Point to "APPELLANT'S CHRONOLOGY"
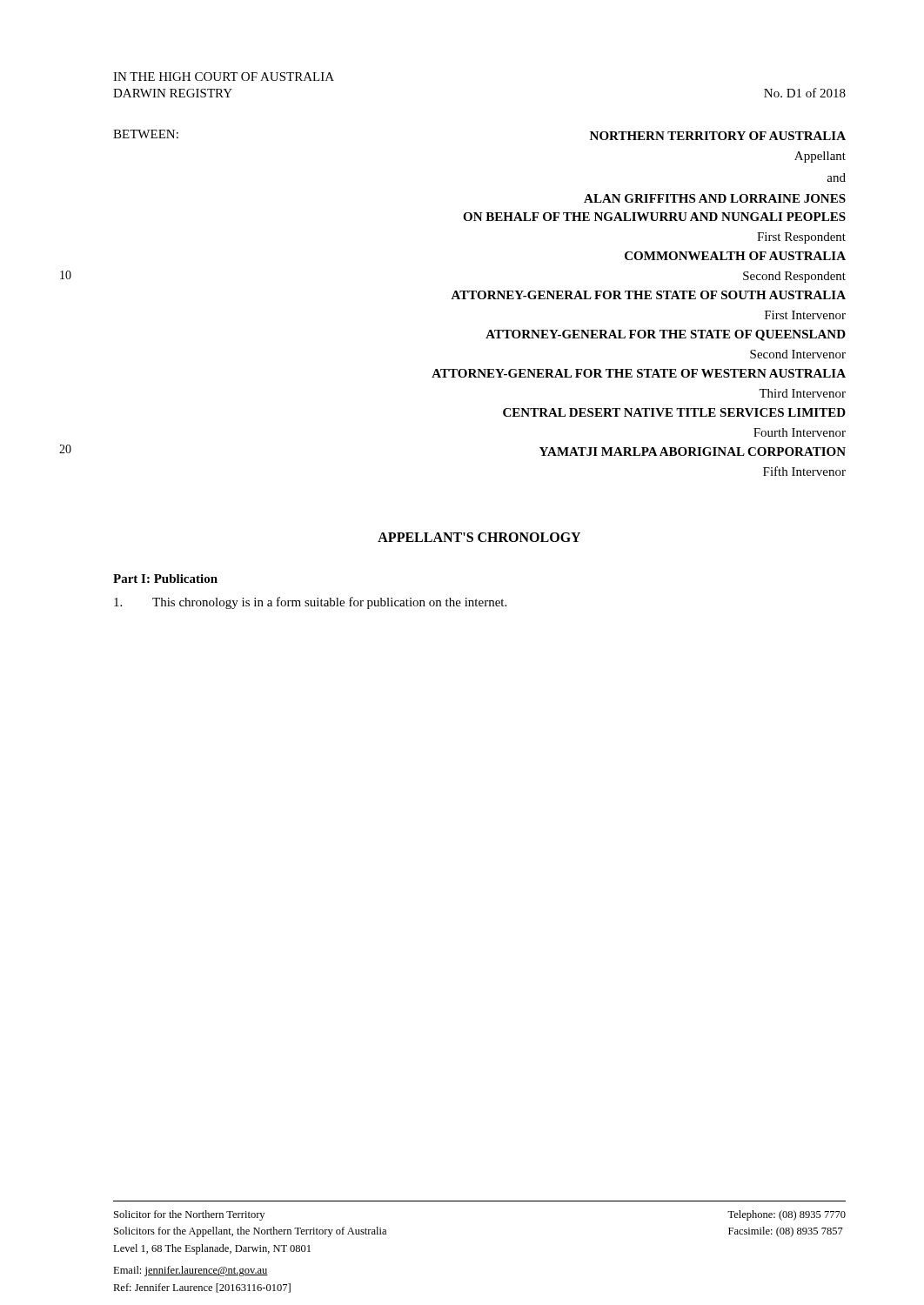This screenshot has height=1305, width=924. point(479,537)
